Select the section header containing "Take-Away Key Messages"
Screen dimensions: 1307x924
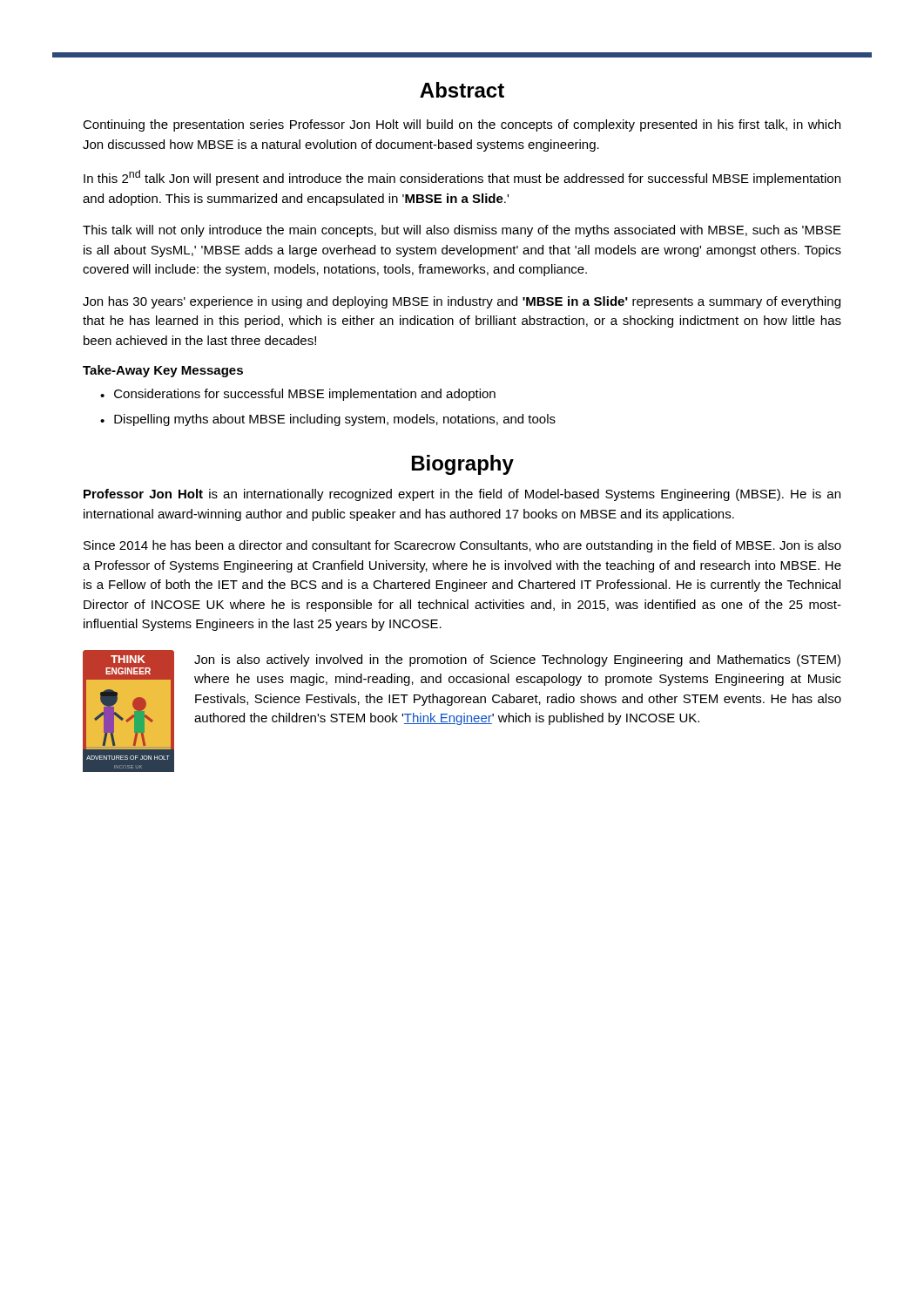163,370
